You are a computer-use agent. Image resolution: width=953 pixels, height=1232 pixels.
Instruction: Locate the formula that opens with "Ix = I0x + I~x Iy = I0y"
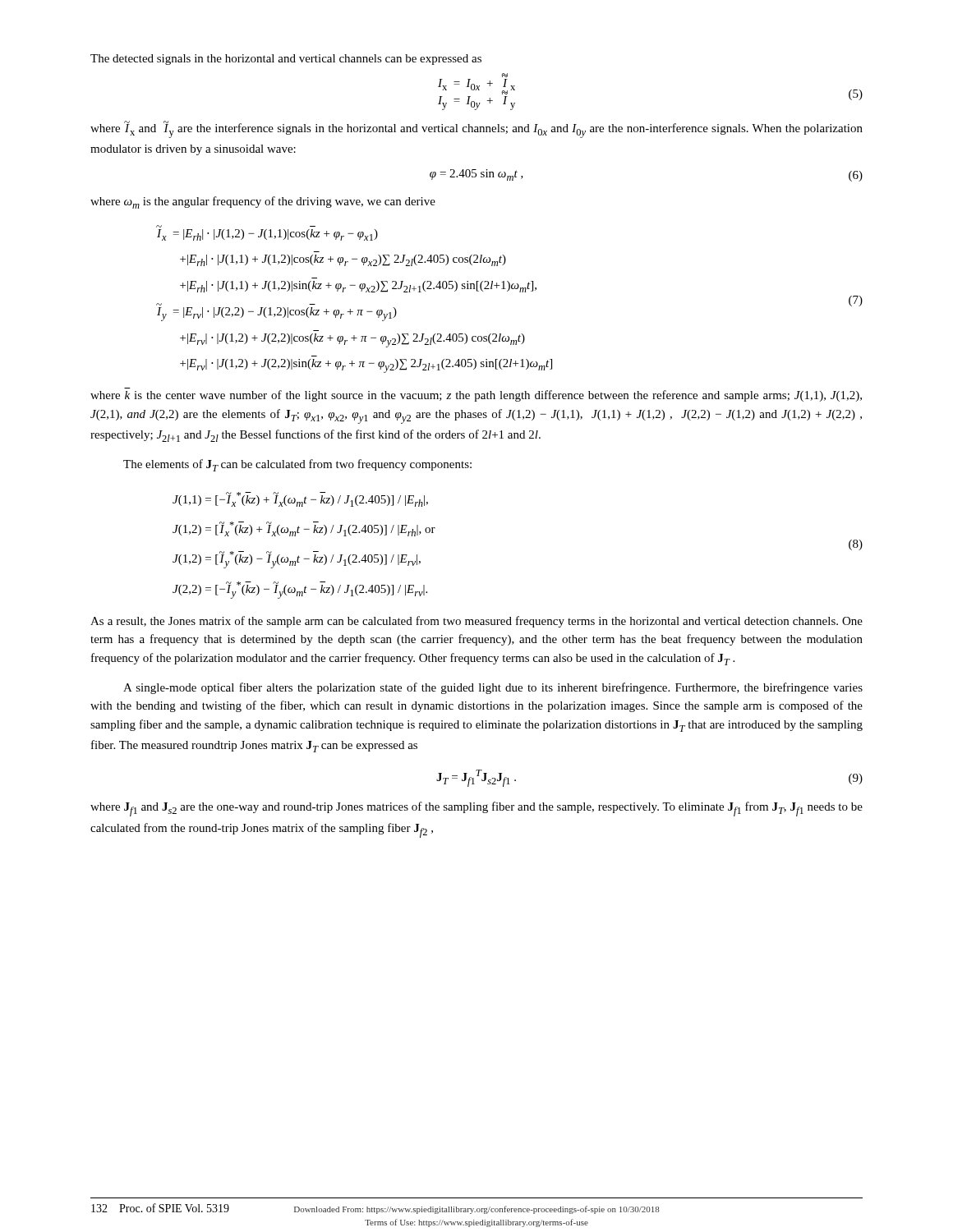[x=470, y=97]
